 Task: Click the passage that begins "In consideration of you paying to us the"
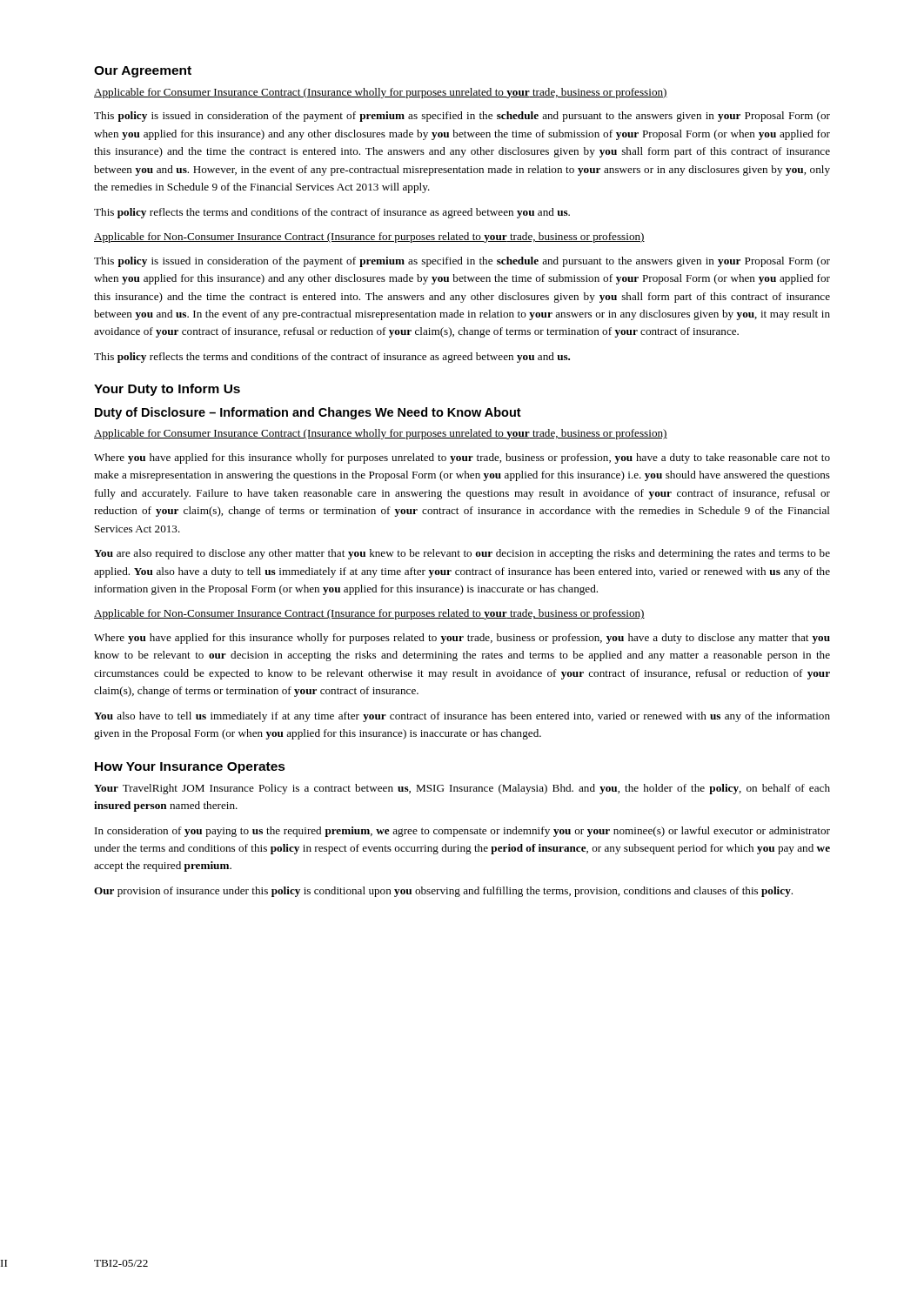pos(462,848)
